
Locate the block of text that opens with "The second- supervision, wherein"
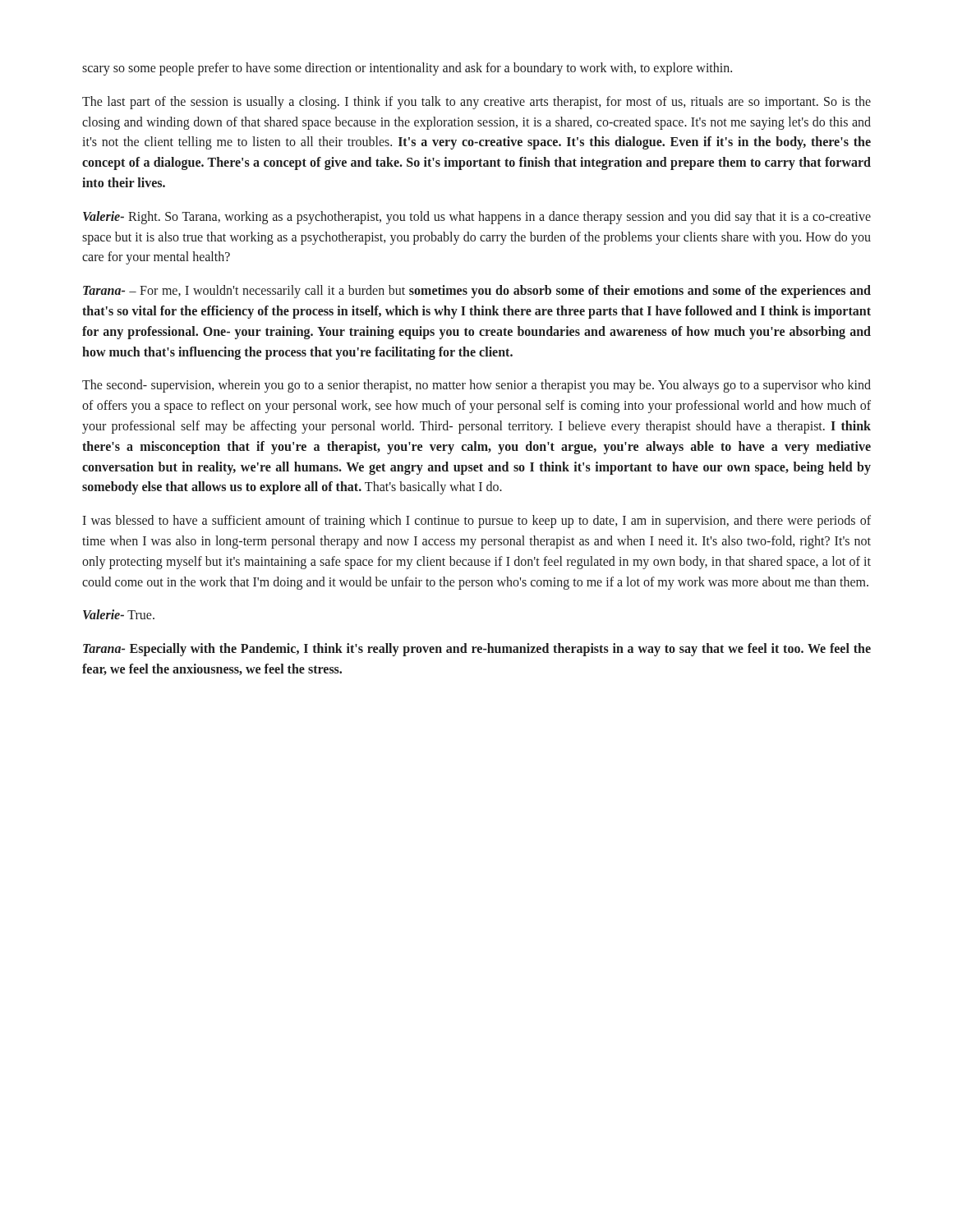[476, 437]
